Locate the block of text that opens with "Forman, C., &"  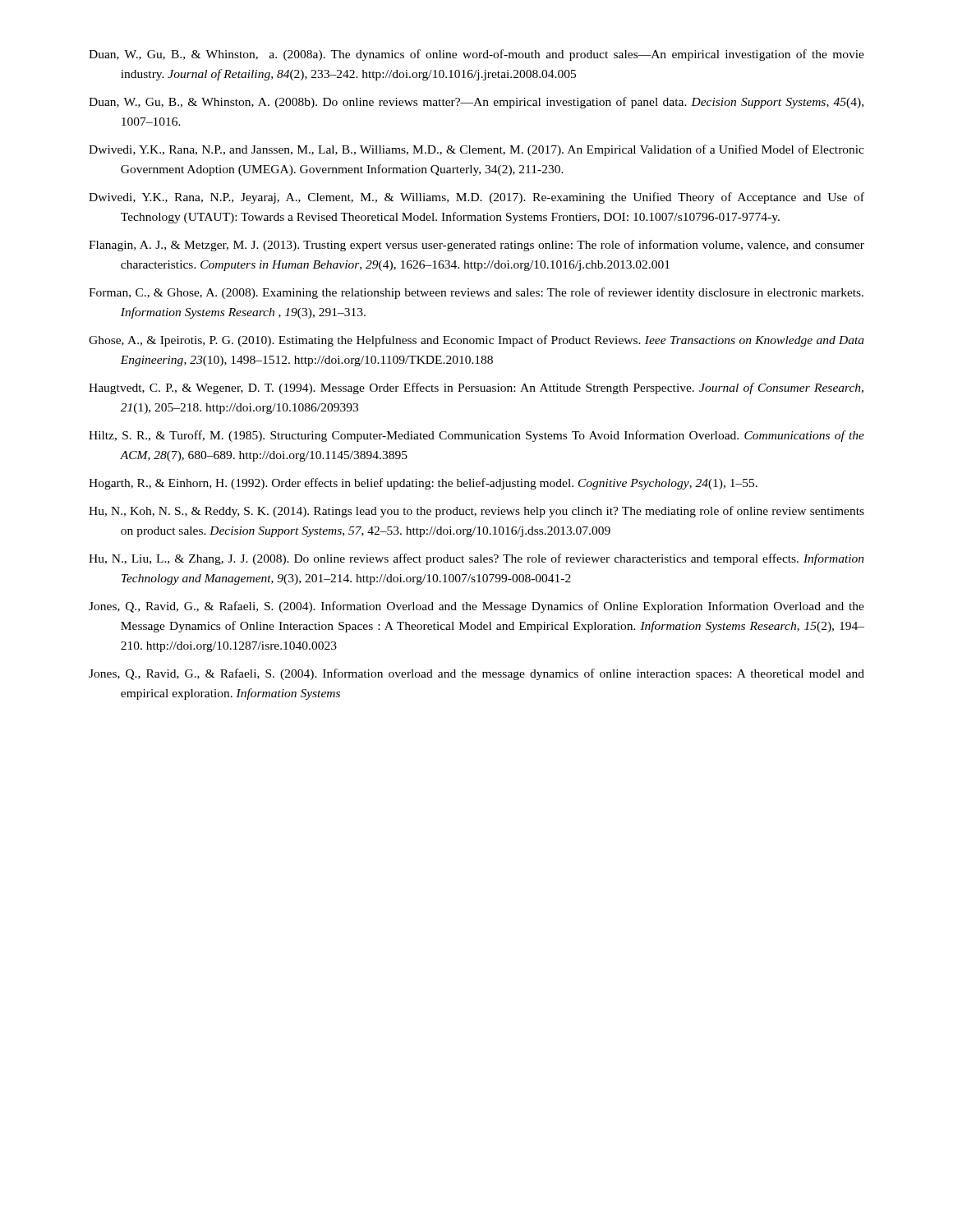[x=476, y=302]
